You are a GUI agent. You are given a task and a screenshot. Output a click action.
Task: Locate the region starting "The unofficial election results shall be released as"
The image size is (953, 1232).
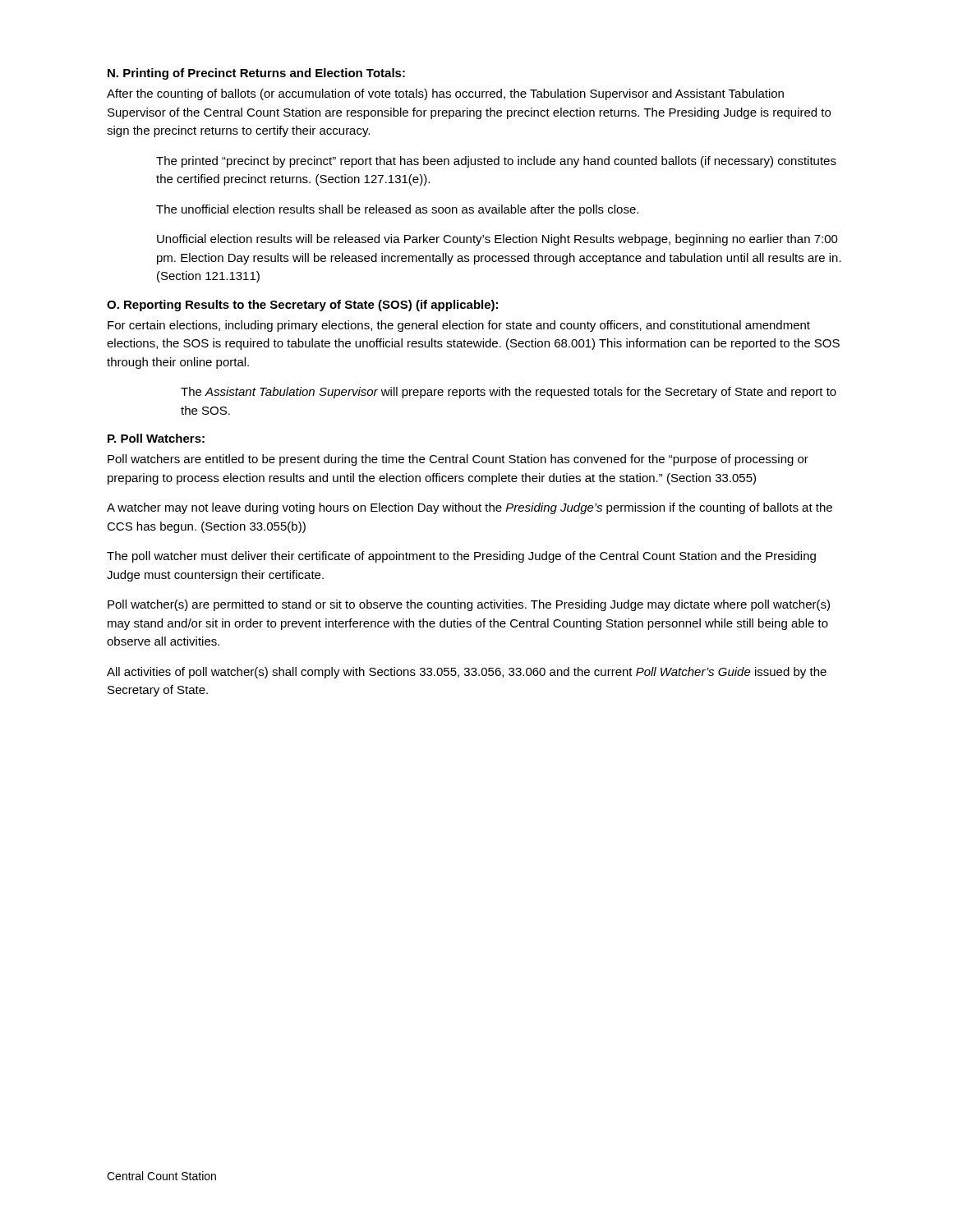click(x=398, y=209)
